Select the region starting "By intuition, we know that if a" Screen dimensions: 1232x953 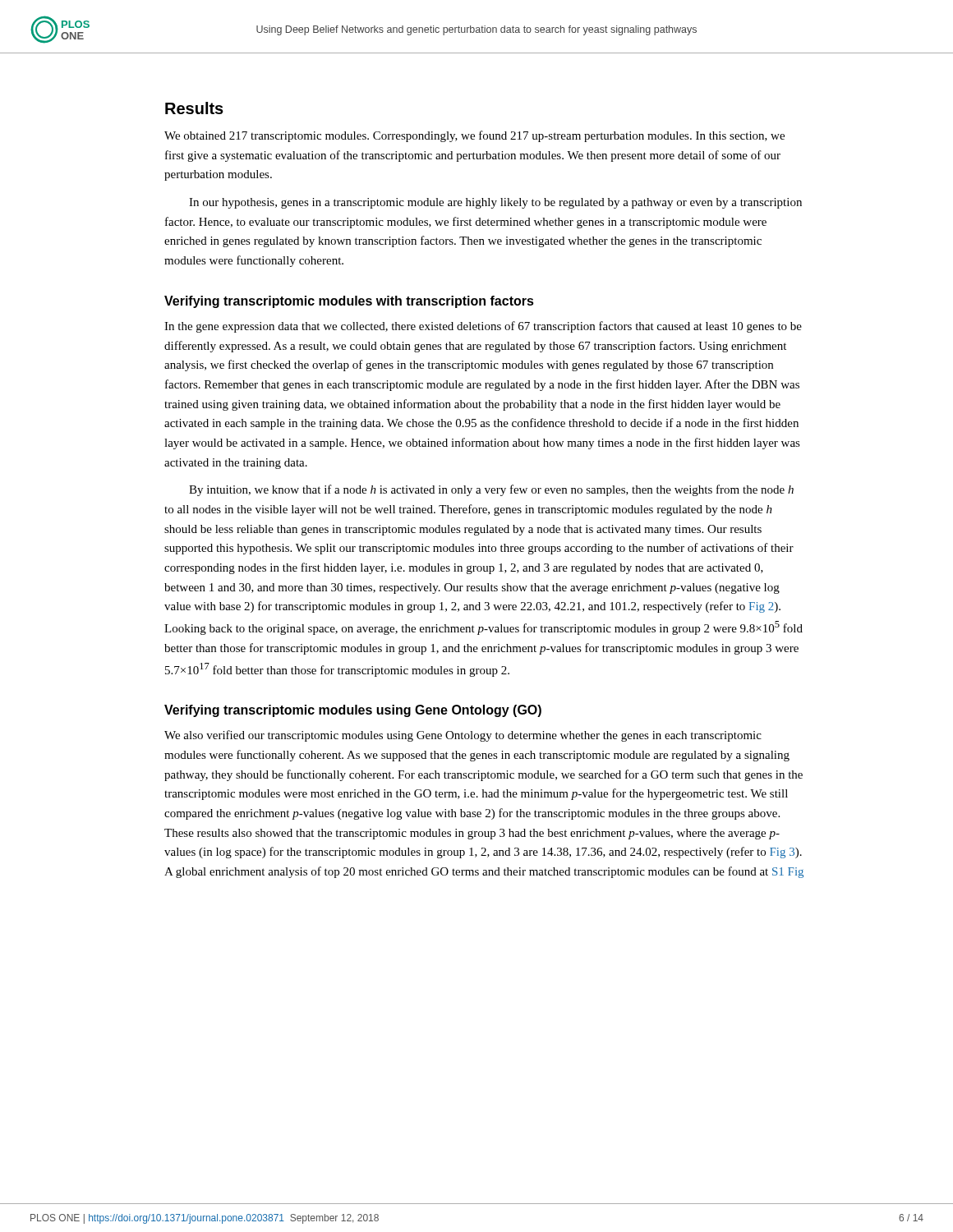tap(485, 580)
